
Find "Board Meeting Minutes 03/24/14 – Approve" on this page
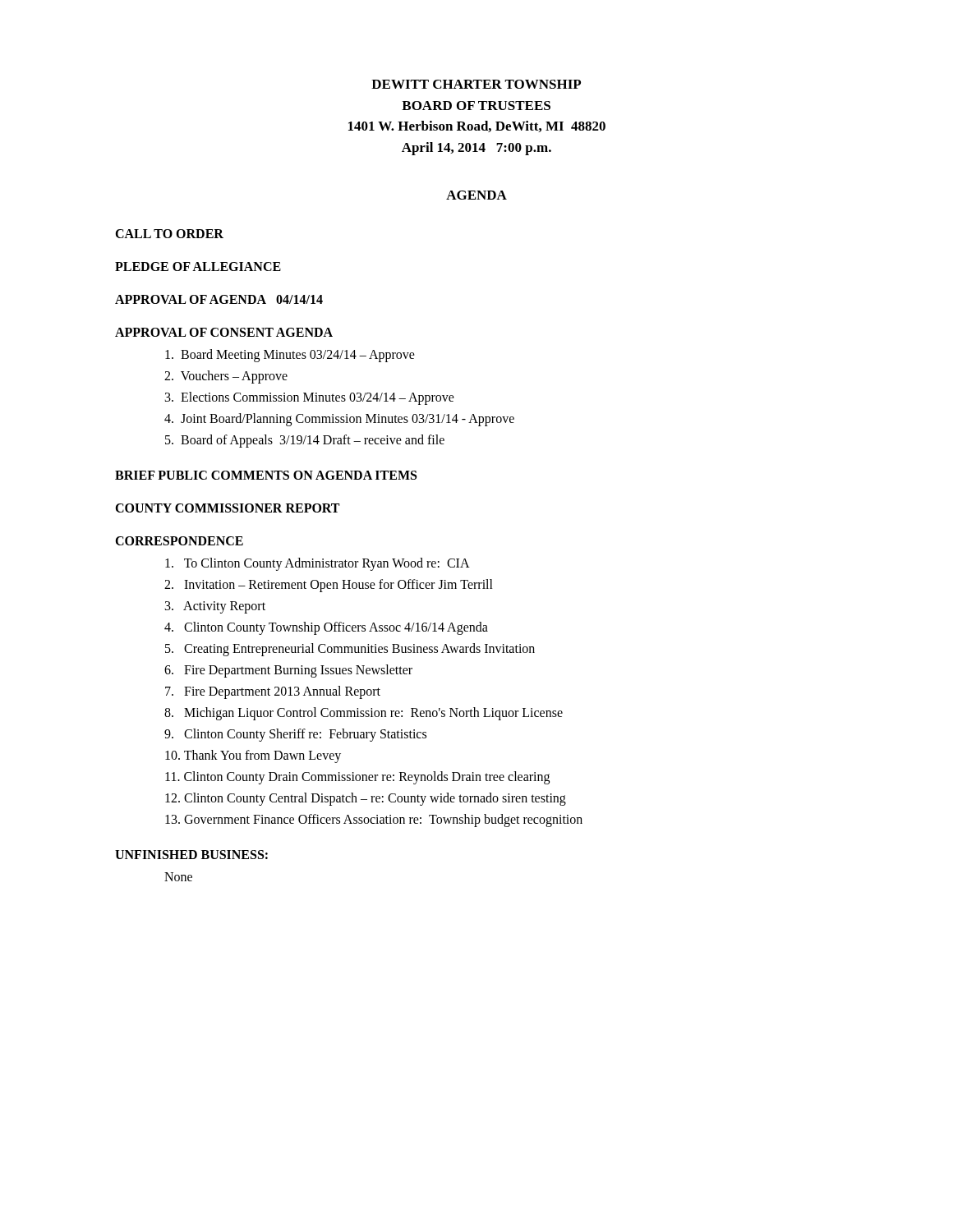[290, 354]
